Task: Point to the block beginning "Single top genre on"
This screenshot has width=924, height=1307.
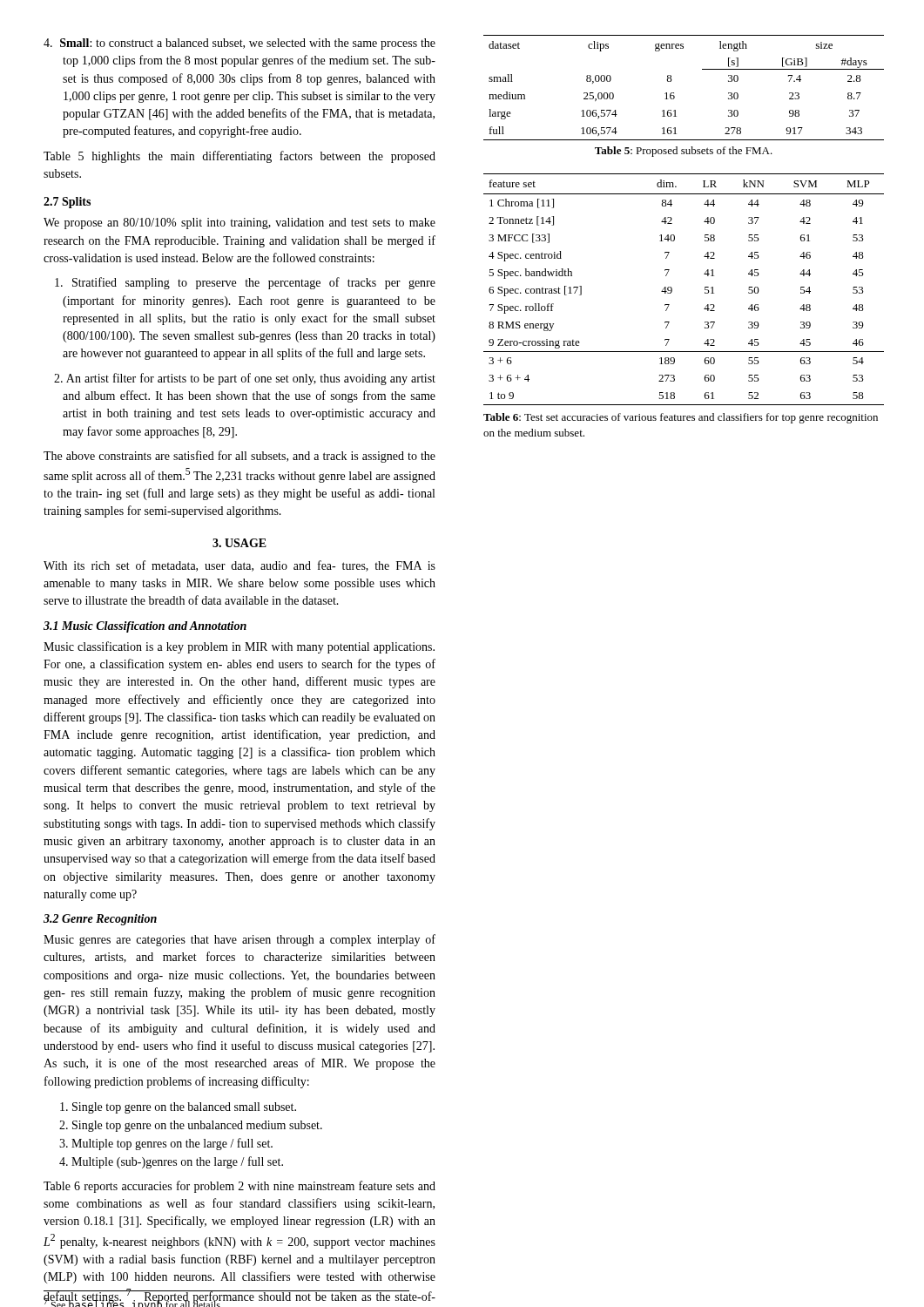Action: pos(178,1107)
